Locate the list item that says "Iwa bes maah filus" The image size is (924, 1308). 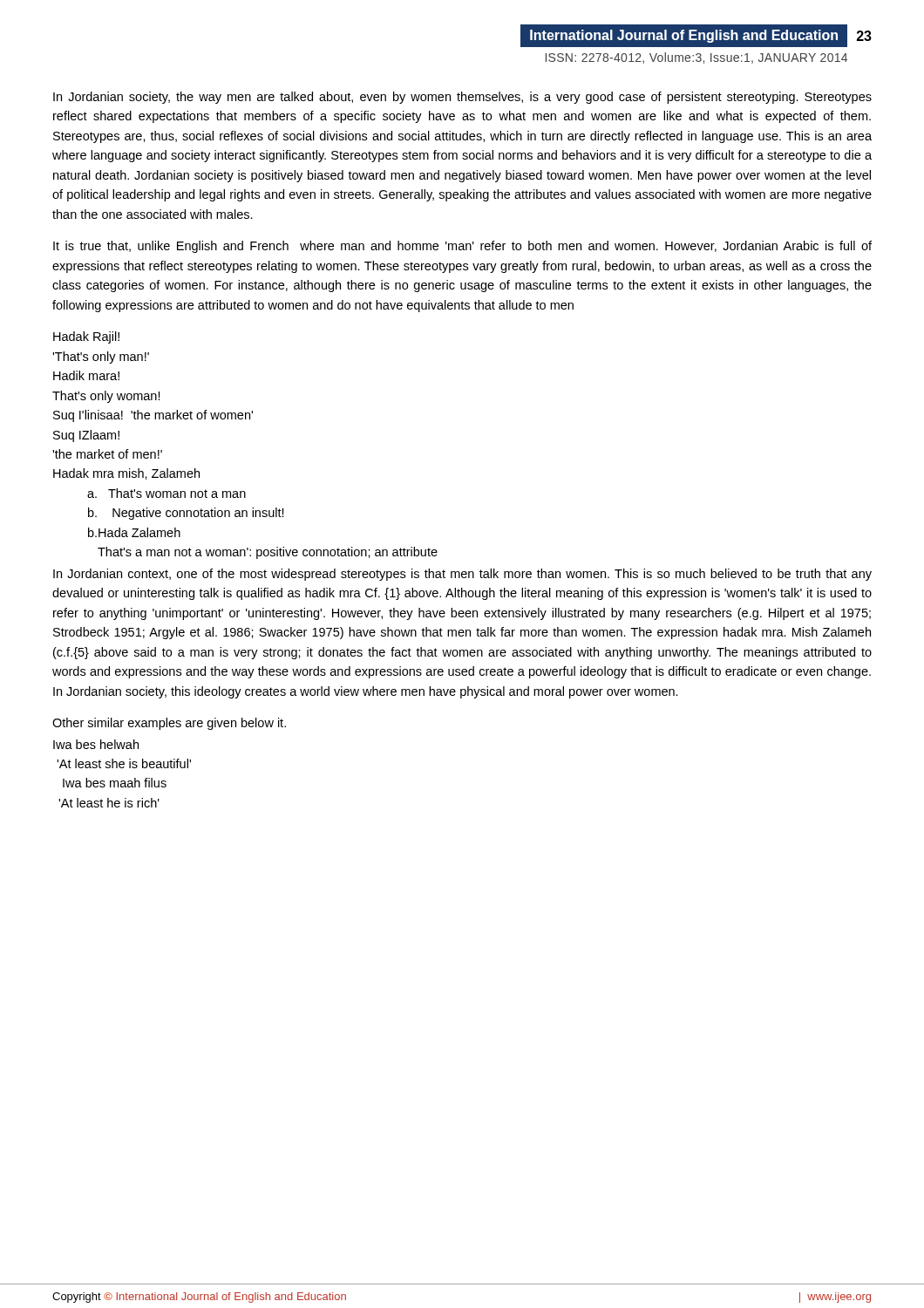111,783
